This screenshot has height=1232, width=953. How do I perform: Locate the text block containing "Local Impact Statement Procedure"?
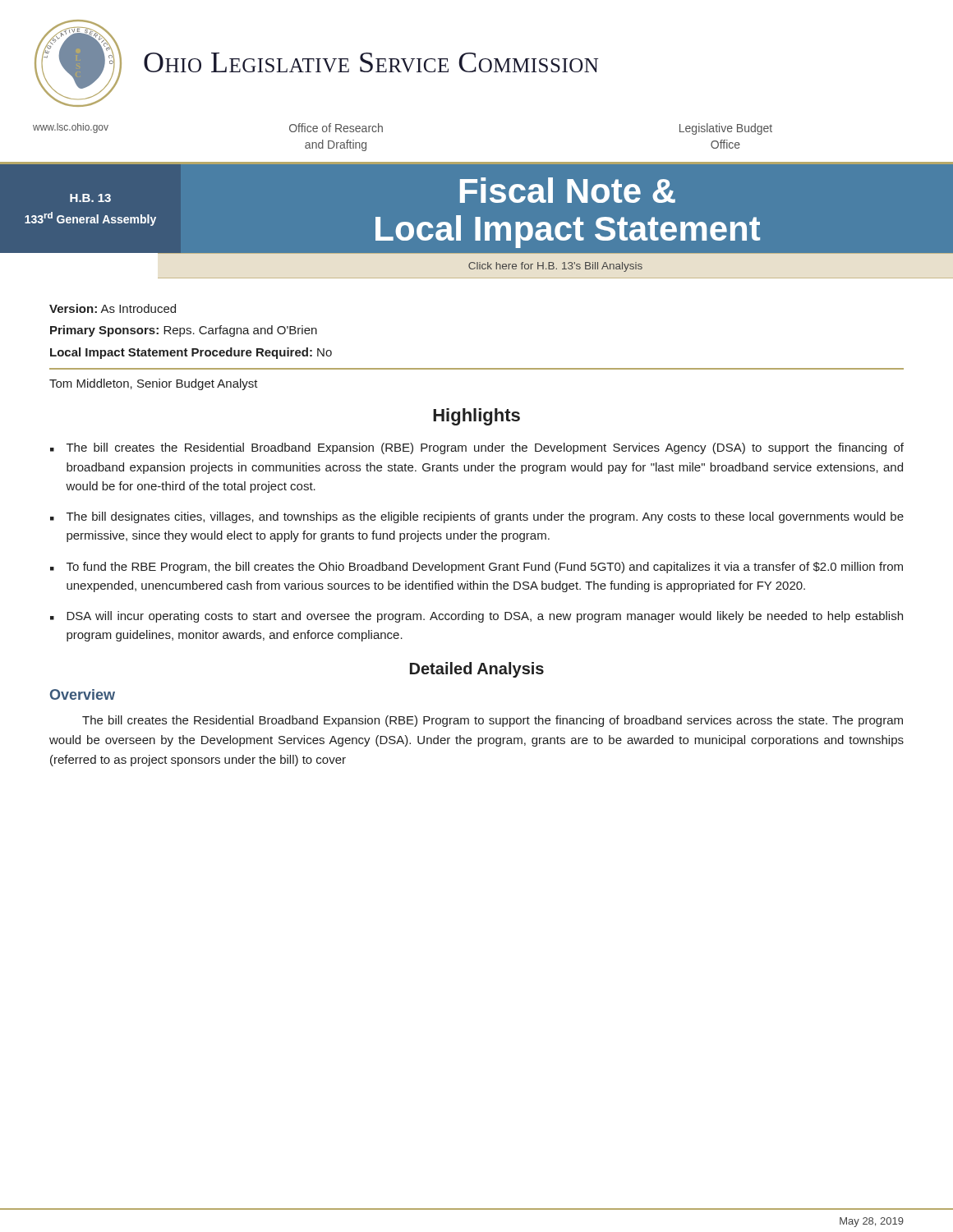point(191,352)
